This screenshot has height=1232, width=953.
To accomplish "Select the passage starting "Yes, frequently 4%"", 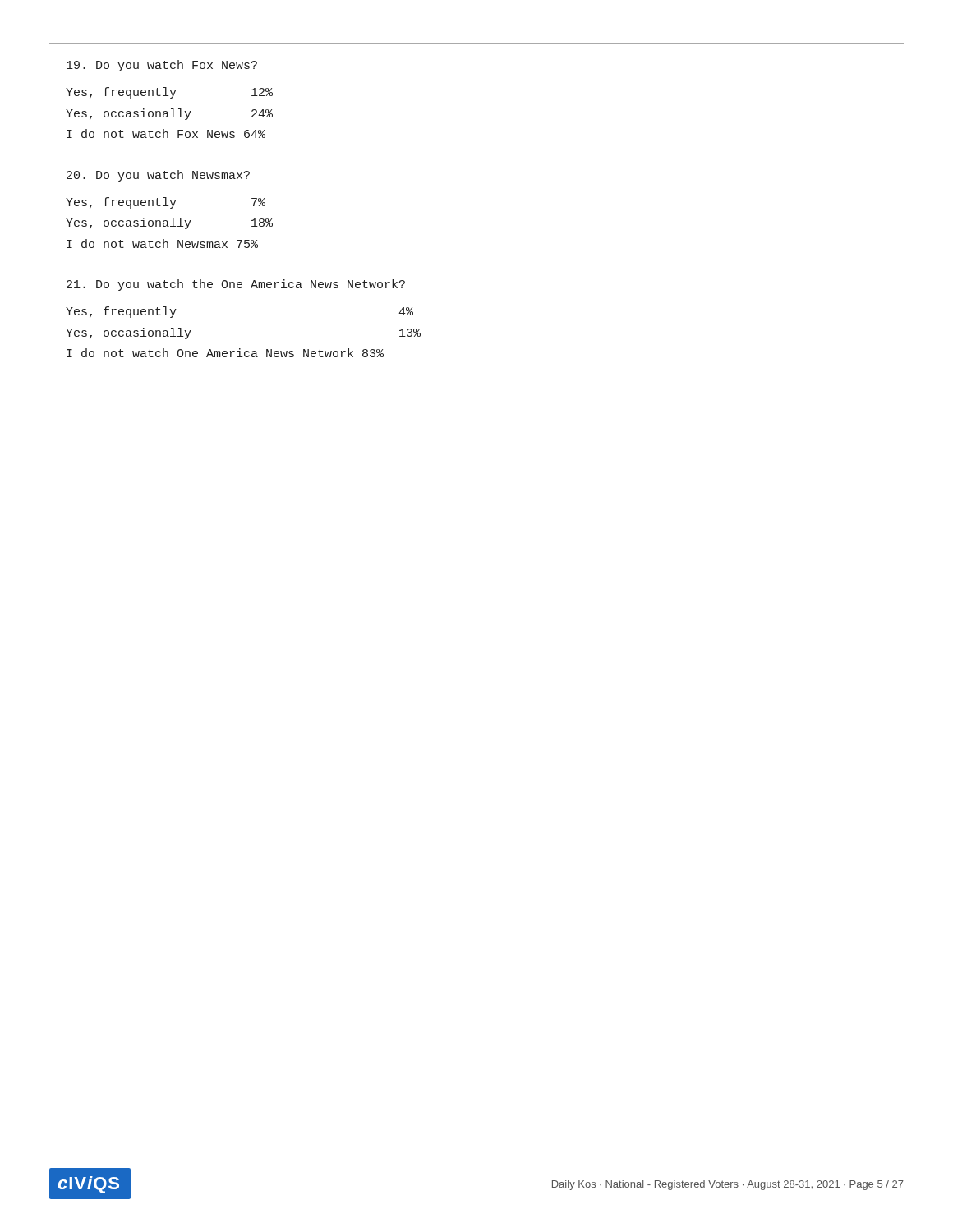I will (121, 312).
